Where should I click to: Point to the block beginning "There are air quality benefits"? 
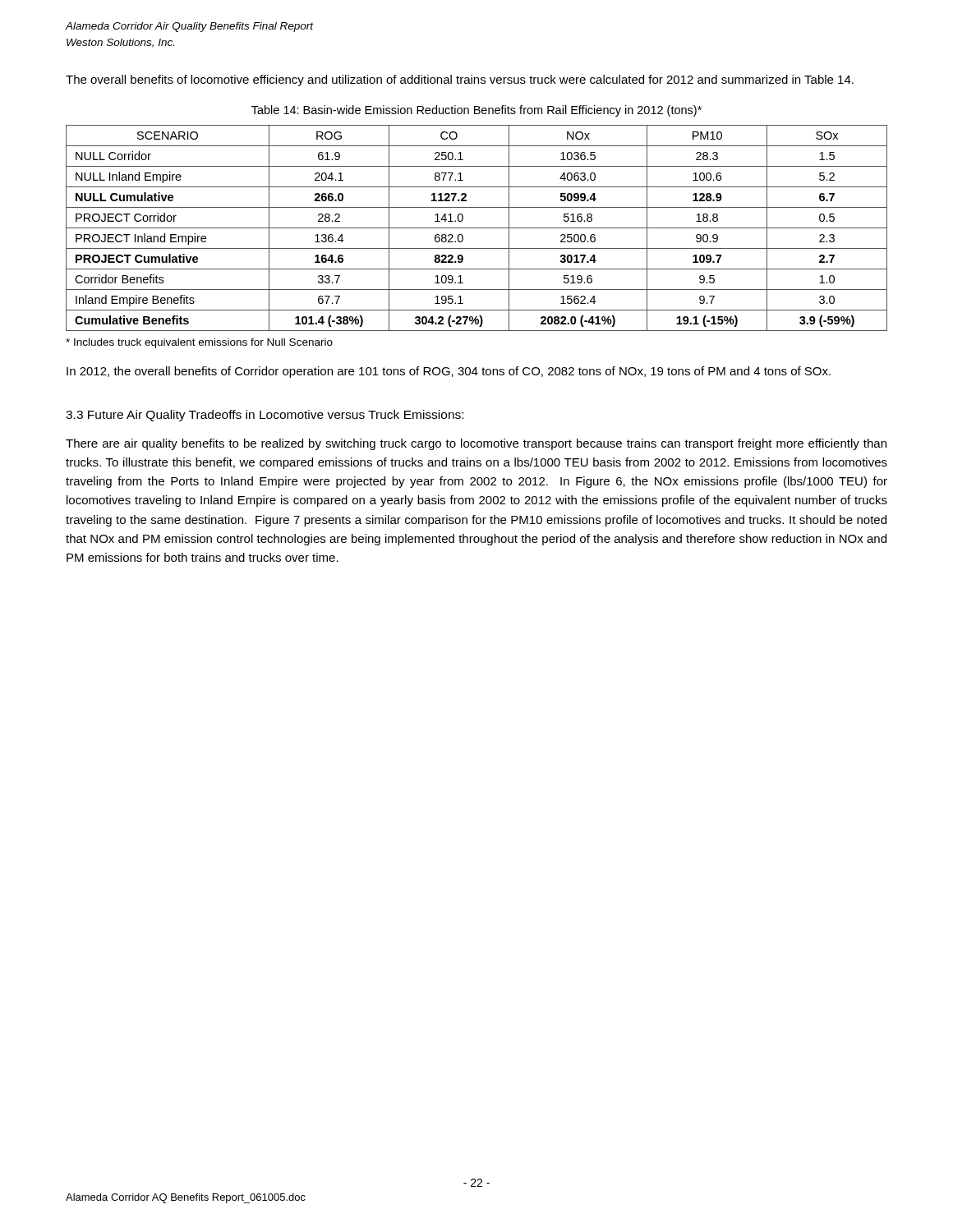pos(476,500)
